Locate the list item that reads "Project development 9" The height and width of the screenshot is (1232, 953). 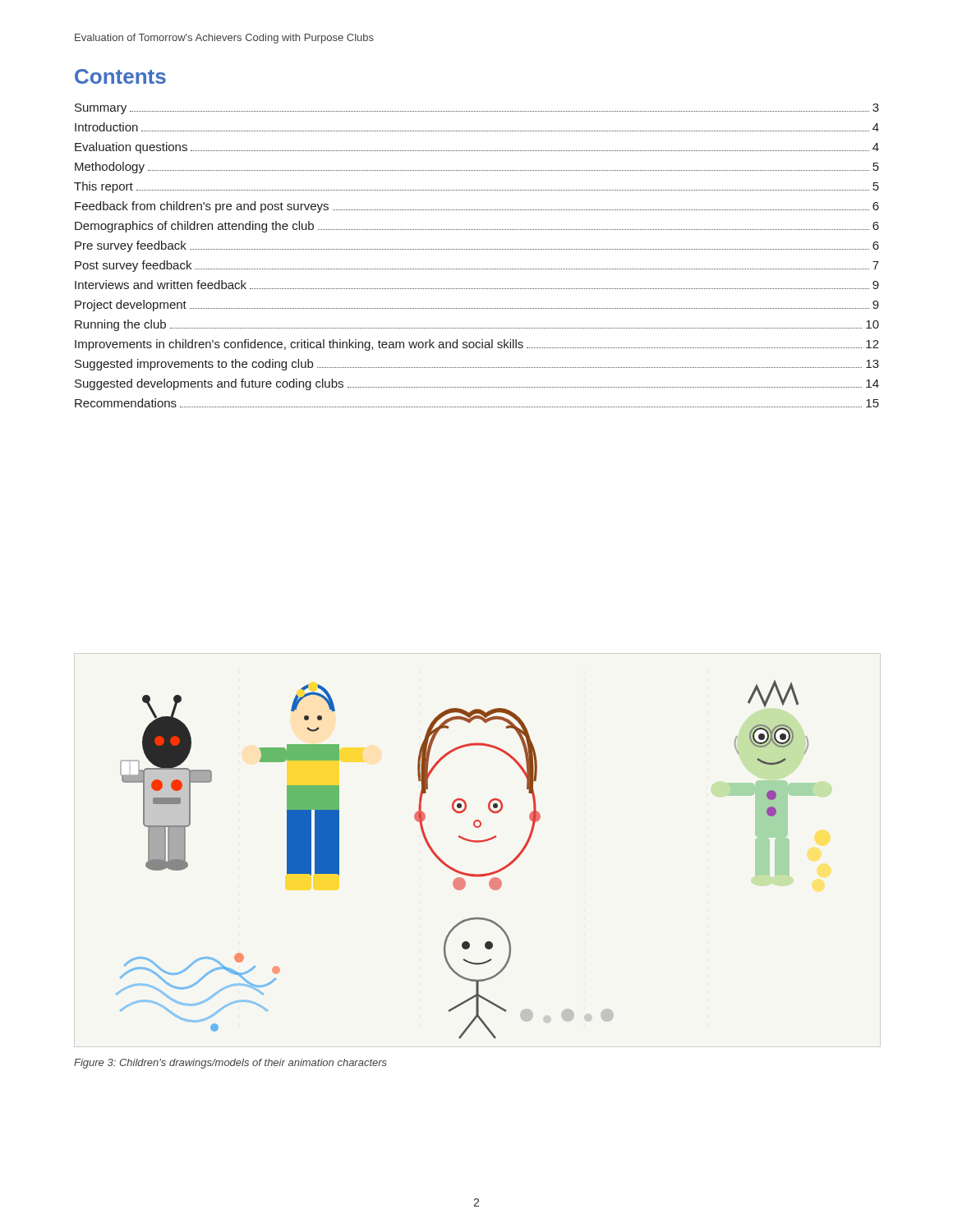tap(476, 304)
